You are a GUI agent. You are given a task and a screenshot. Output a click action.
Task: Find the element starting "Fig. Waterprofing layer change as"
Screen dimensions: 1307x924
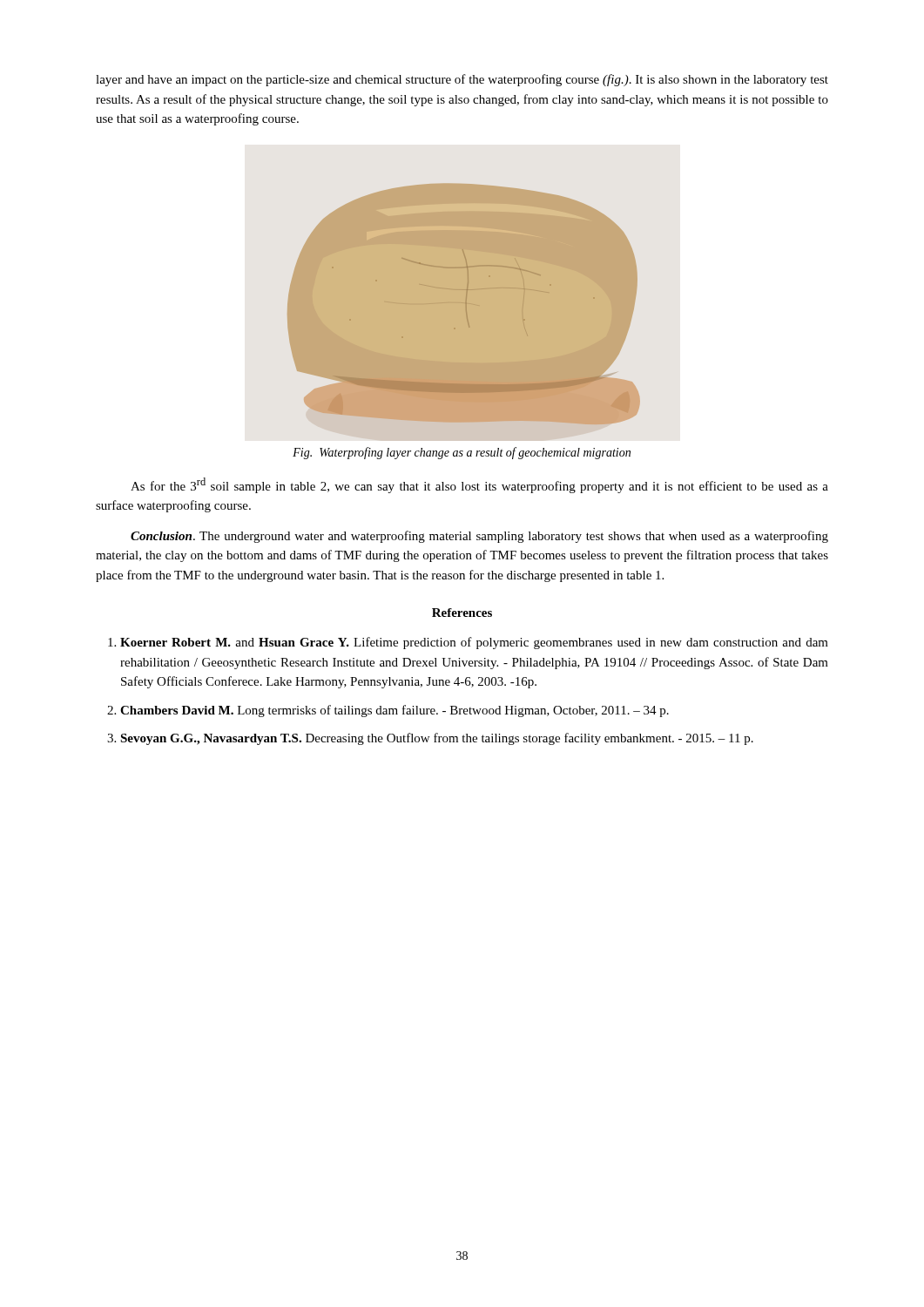pyautogui.click(x=462, y=452)
